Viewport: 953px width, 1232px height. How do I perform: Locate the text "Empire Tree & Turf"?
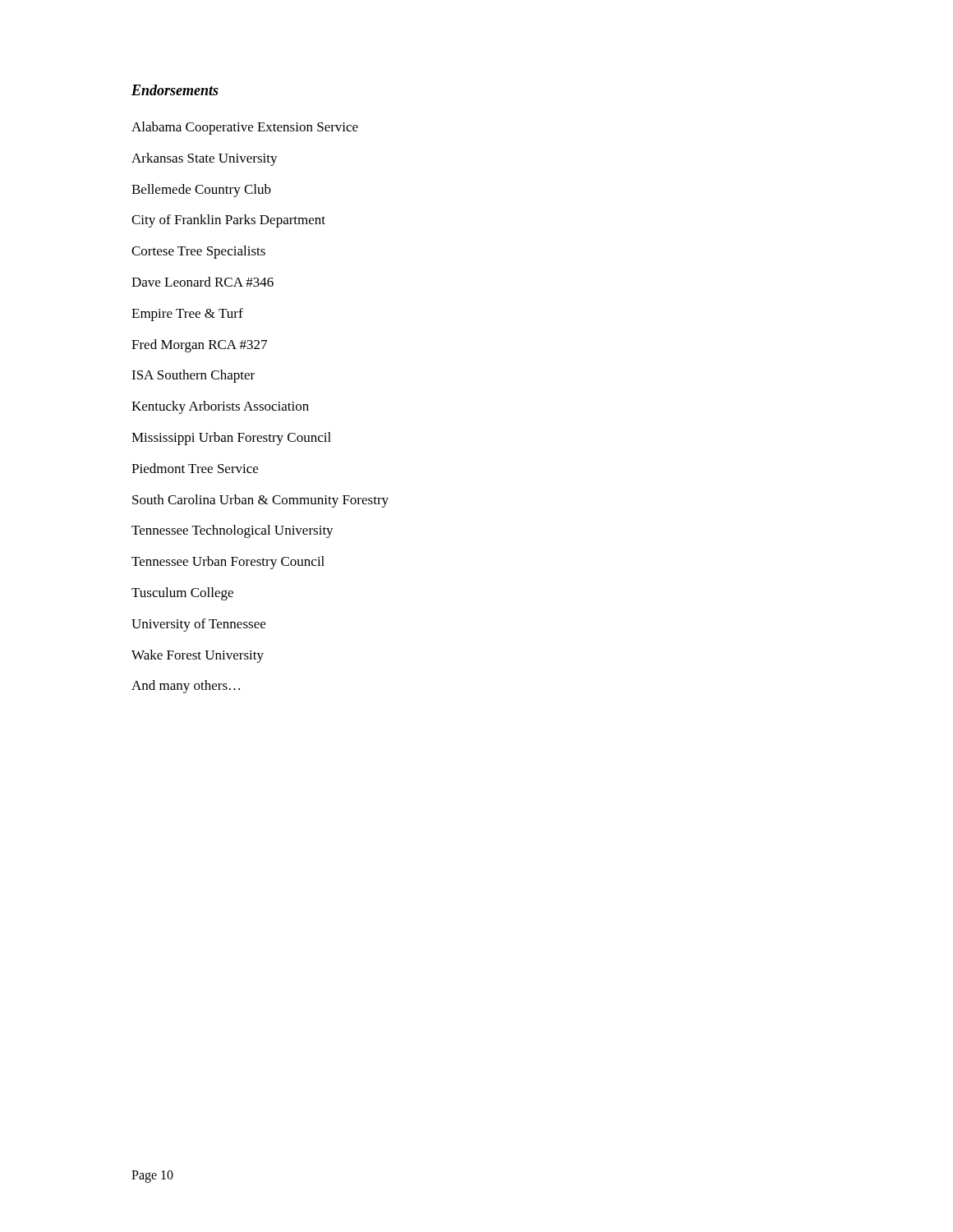[187, 313]
